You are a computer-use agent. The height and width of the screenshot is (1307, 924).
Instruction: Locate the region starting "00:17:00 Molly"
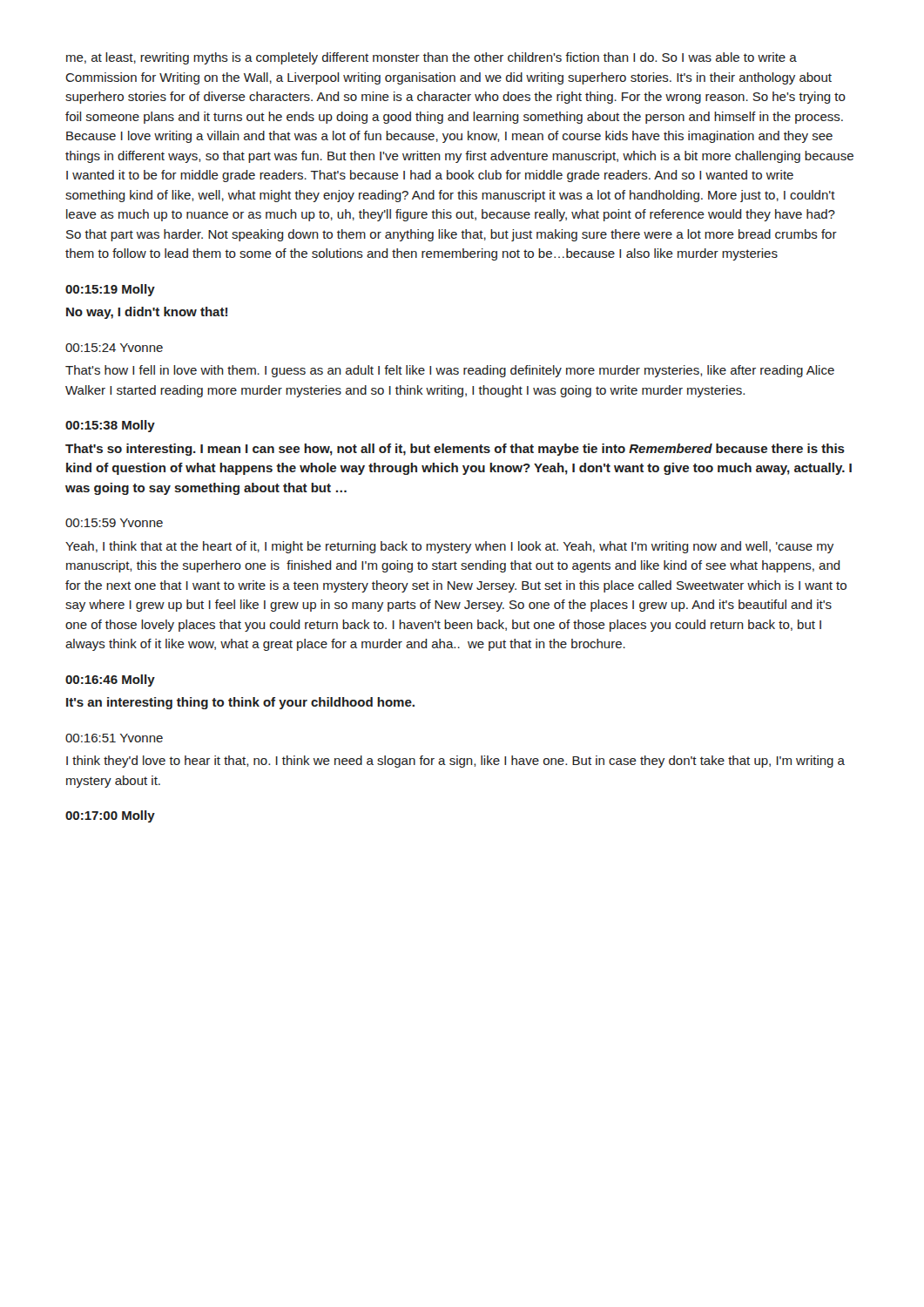coord(110,815)
